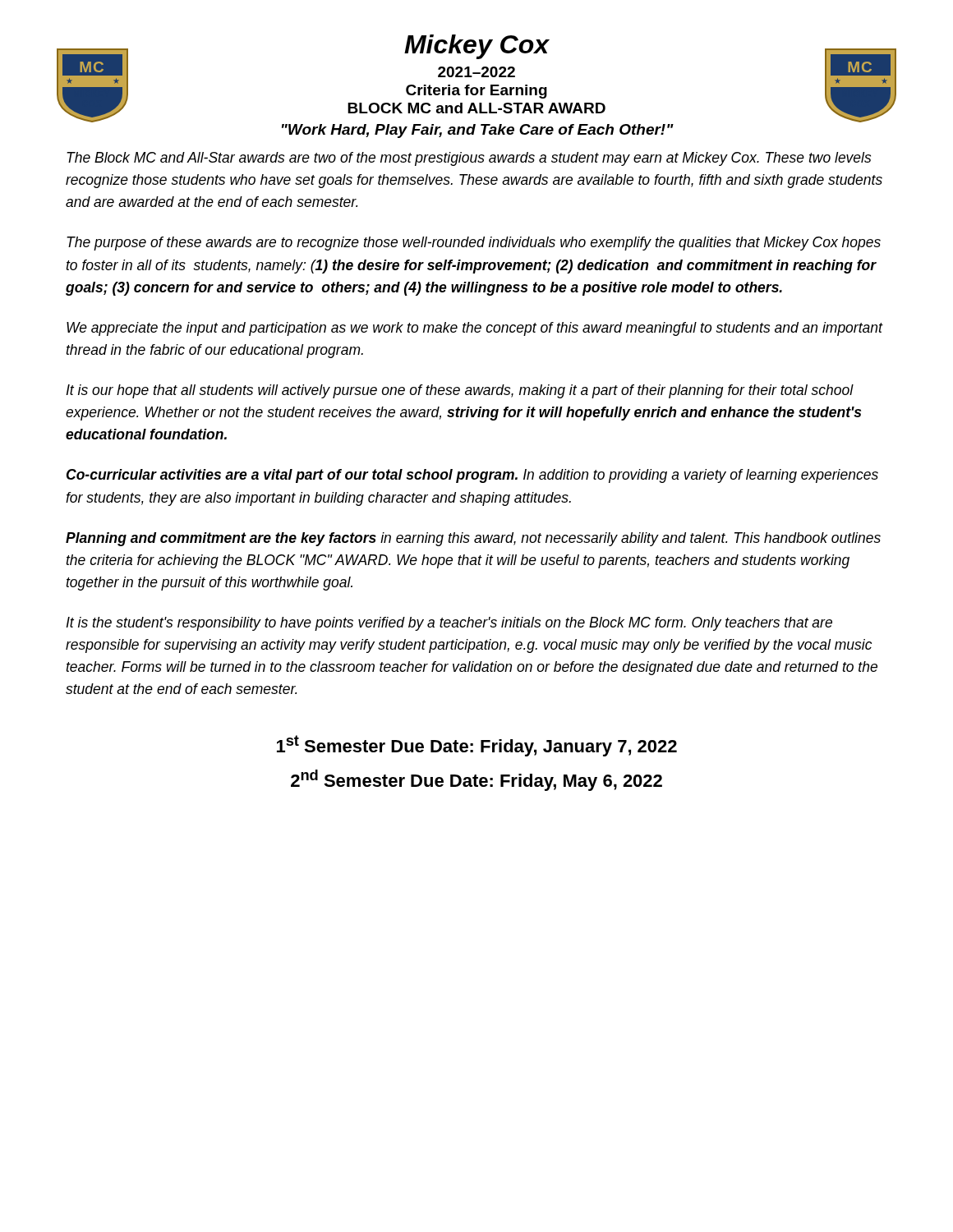953x1232 pixels.
Task: Where is the title that starts "Mickey Cox 2021–2022 Criteria for Earning BLOCK"?
Action: coord(476,84)
